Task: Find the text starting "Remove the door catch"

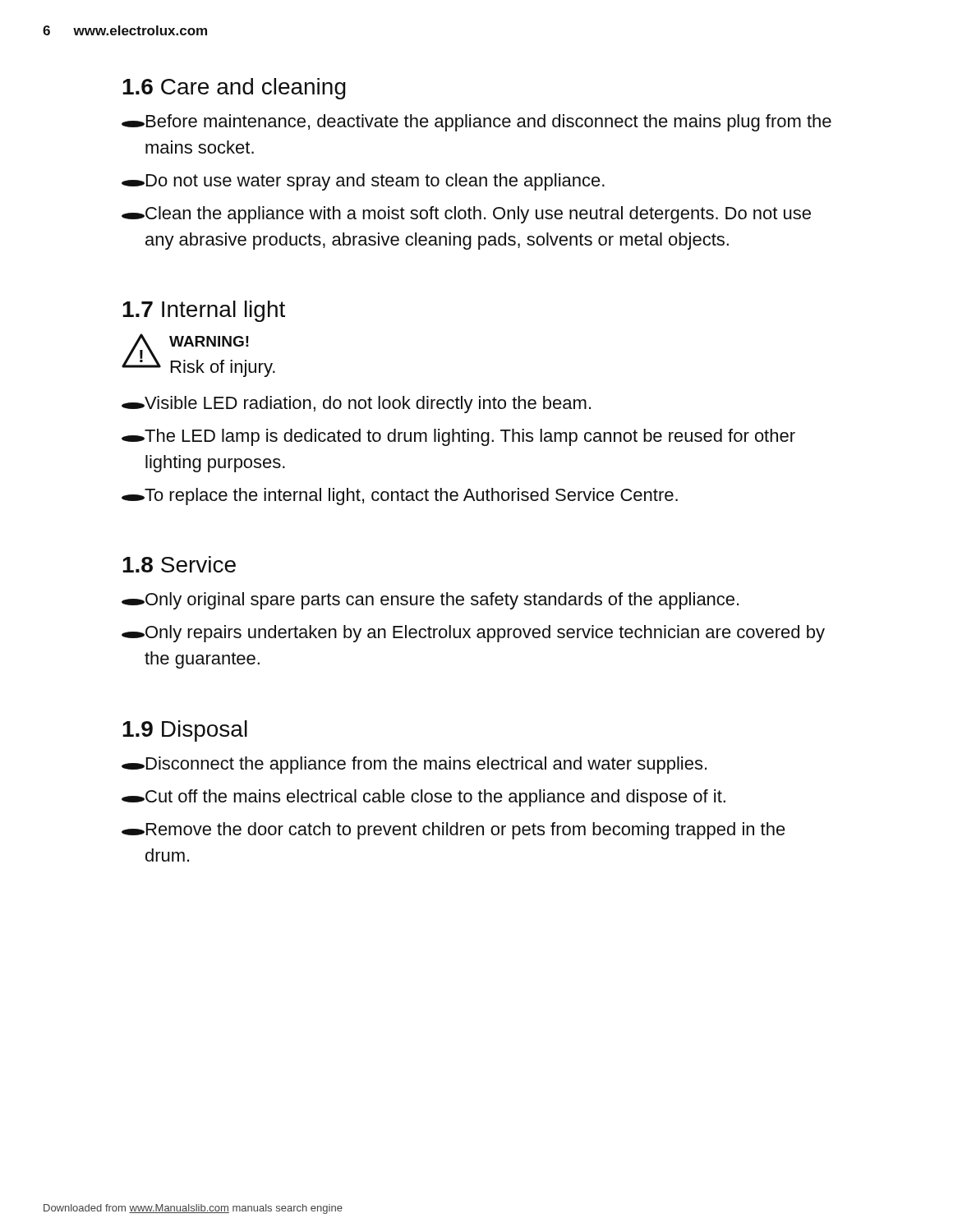Action: [479, 843]
